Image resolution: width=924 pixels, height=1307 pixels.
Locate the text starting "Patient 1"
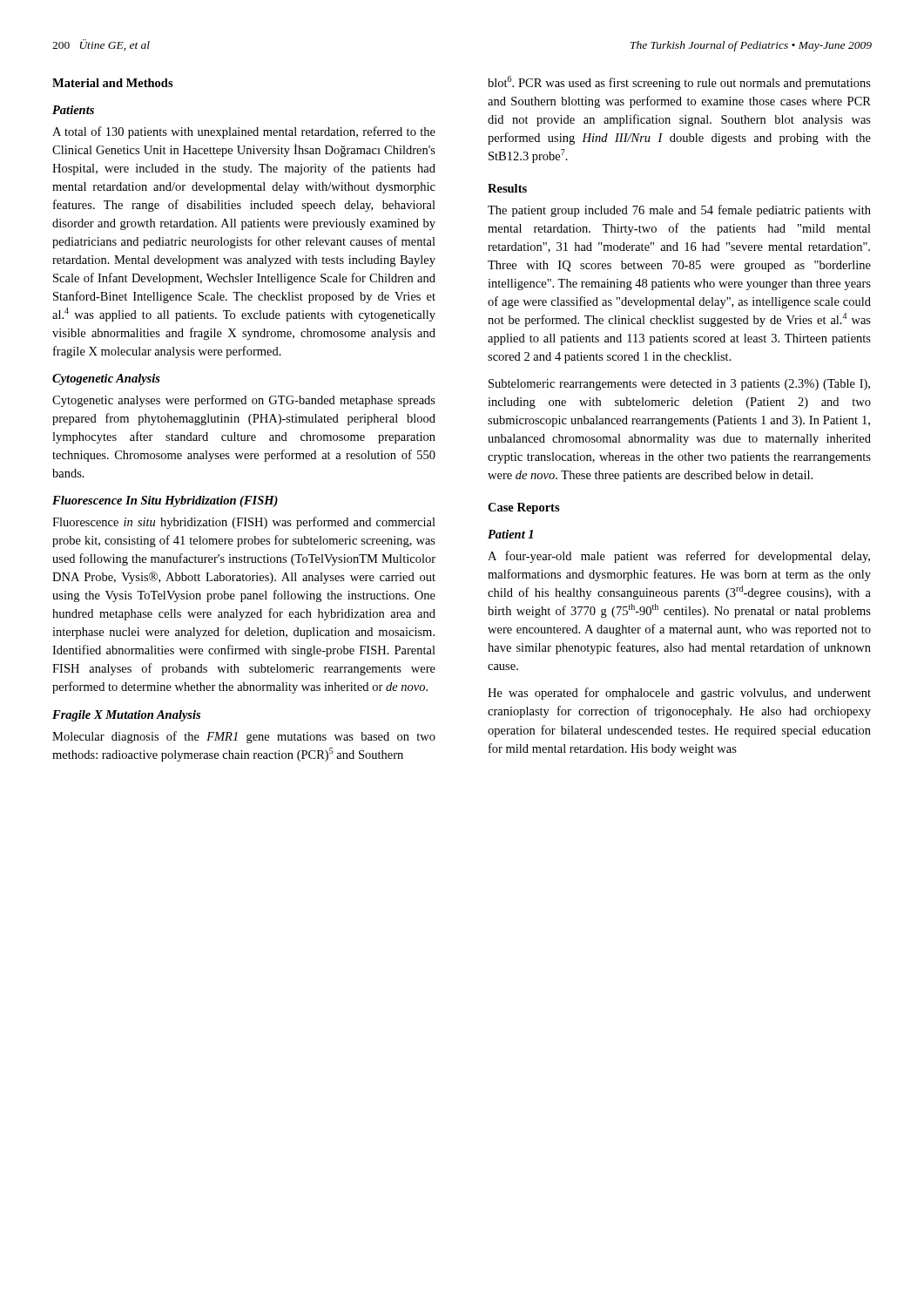[x=511, y=534]
